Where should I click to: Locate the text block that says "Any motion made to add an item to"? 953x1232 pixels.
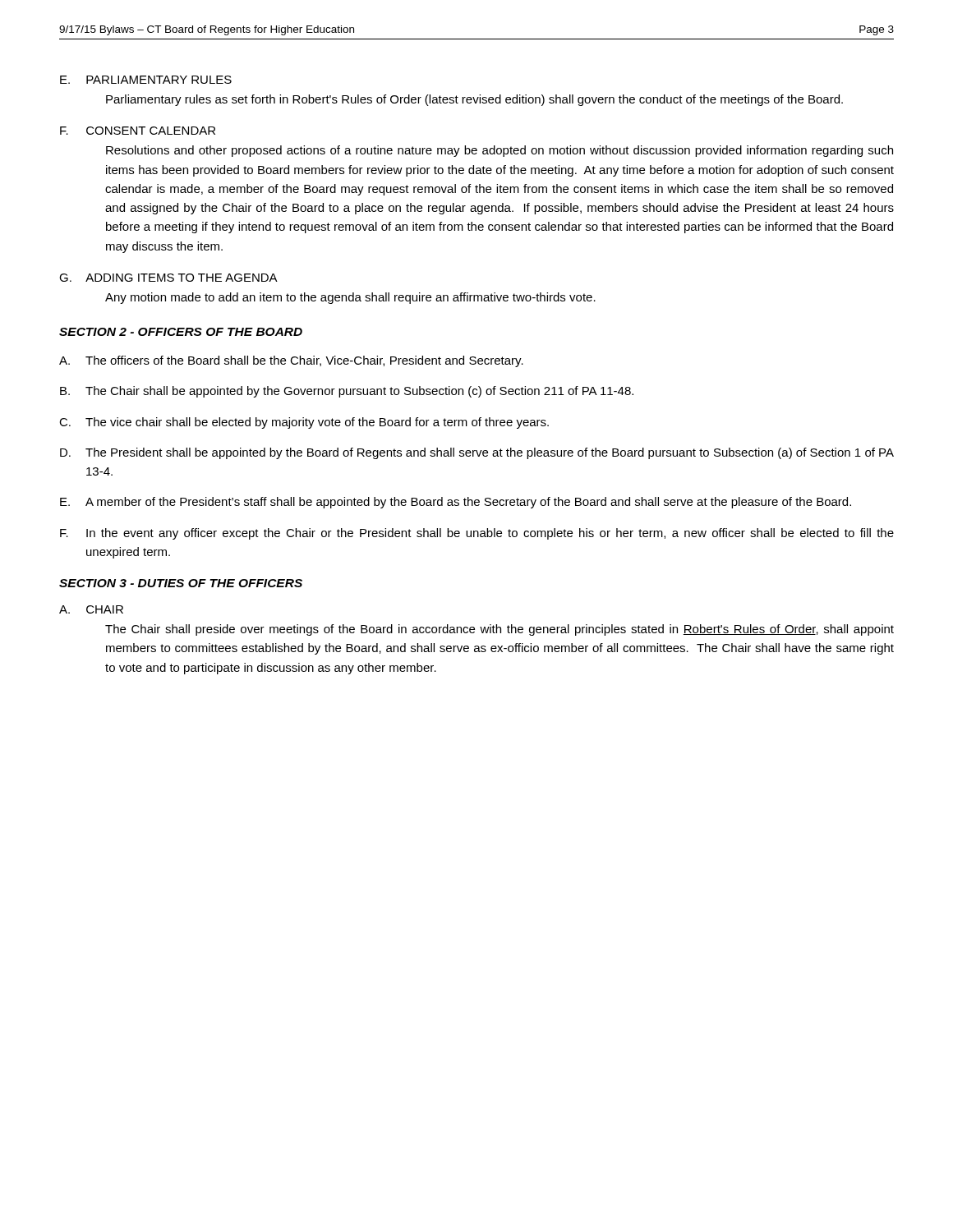[351, 297]
